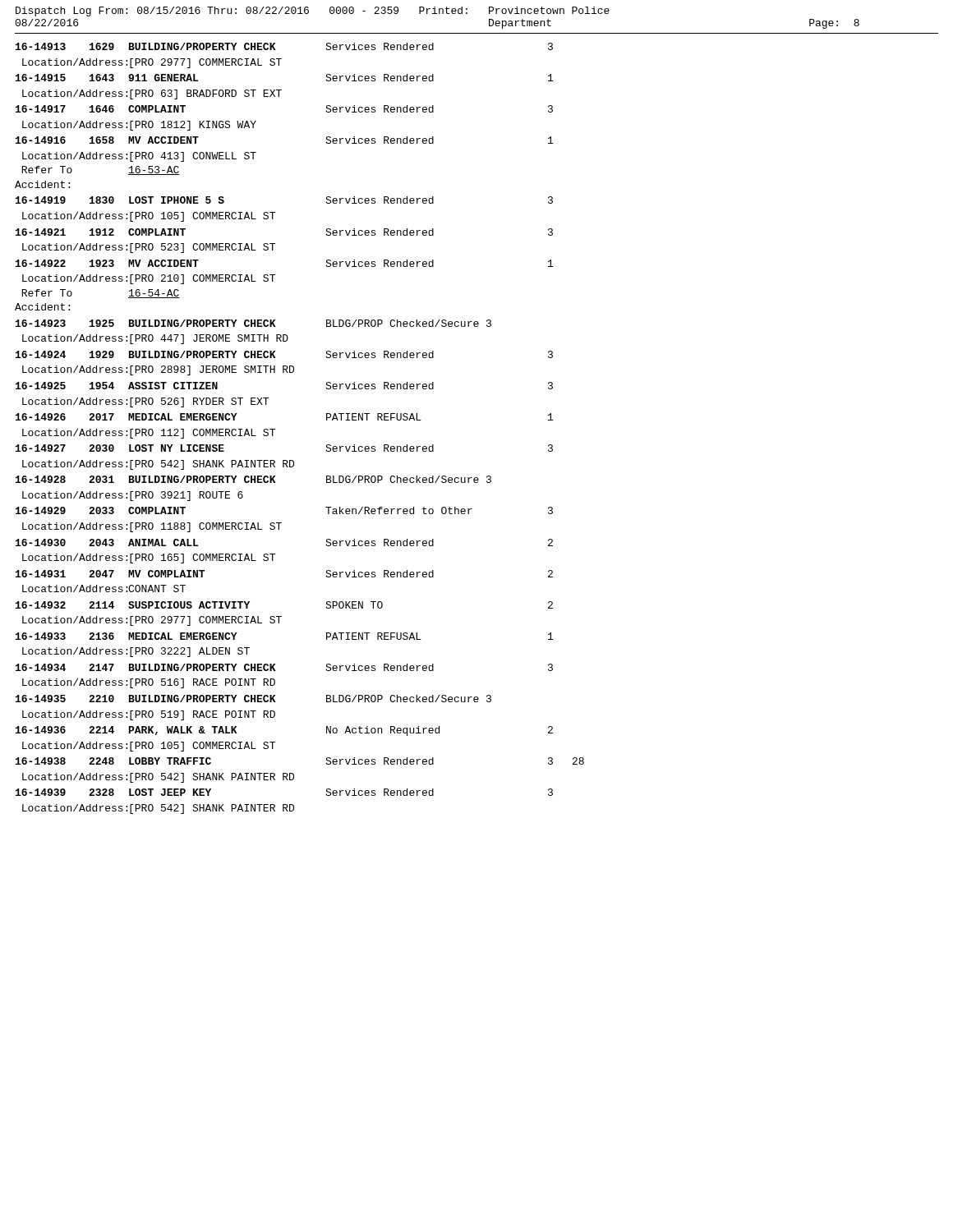This screenshot has width=953, height=1232.
Task: Select the list item with the text "16-14929 2033 COMPLAINT Taken/Referred to Other 3 Location/Address:"
Action: [x=476, y=519]
